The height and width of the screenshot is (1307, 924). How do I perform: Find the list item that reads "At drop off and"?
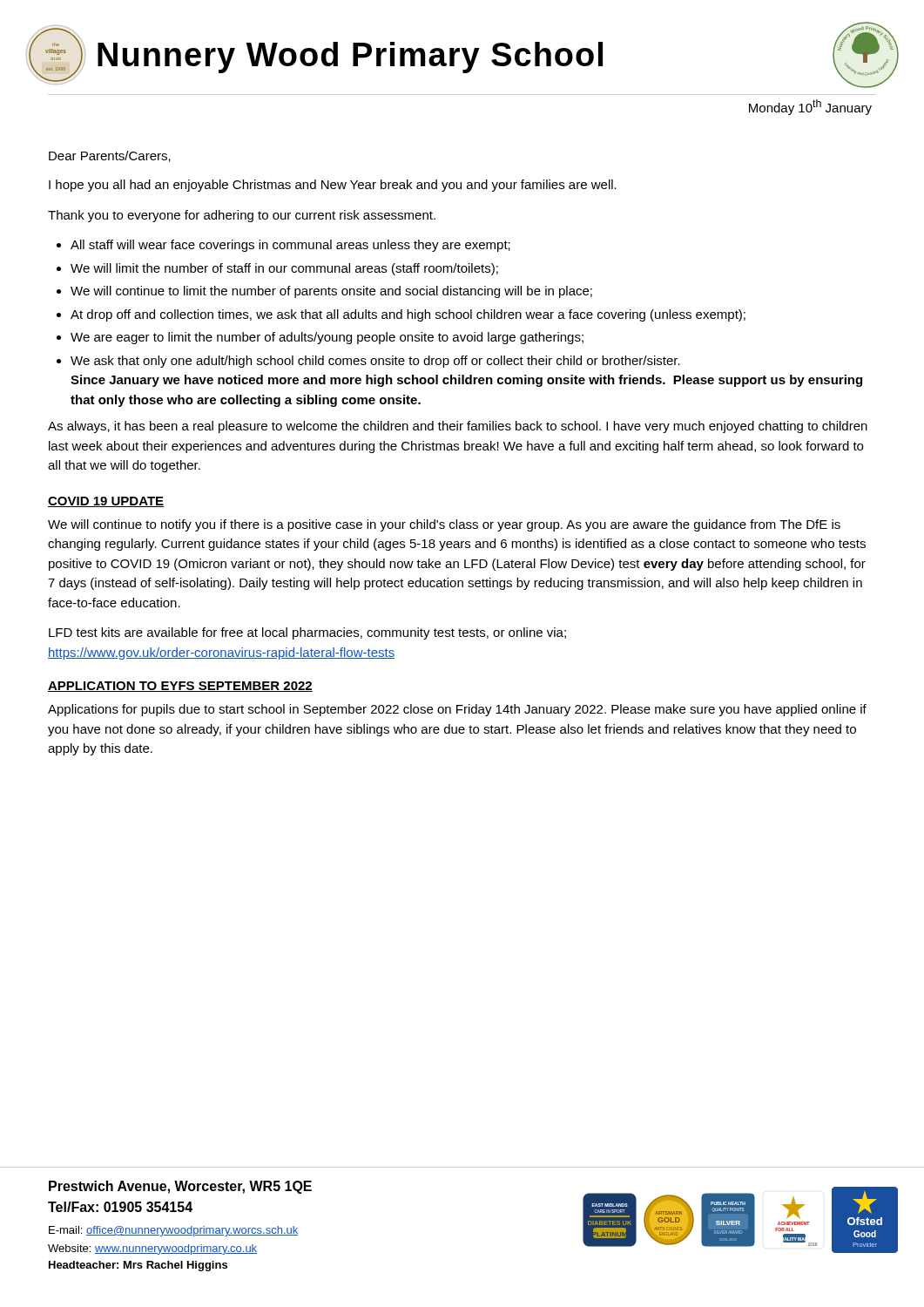pos(408,314)
